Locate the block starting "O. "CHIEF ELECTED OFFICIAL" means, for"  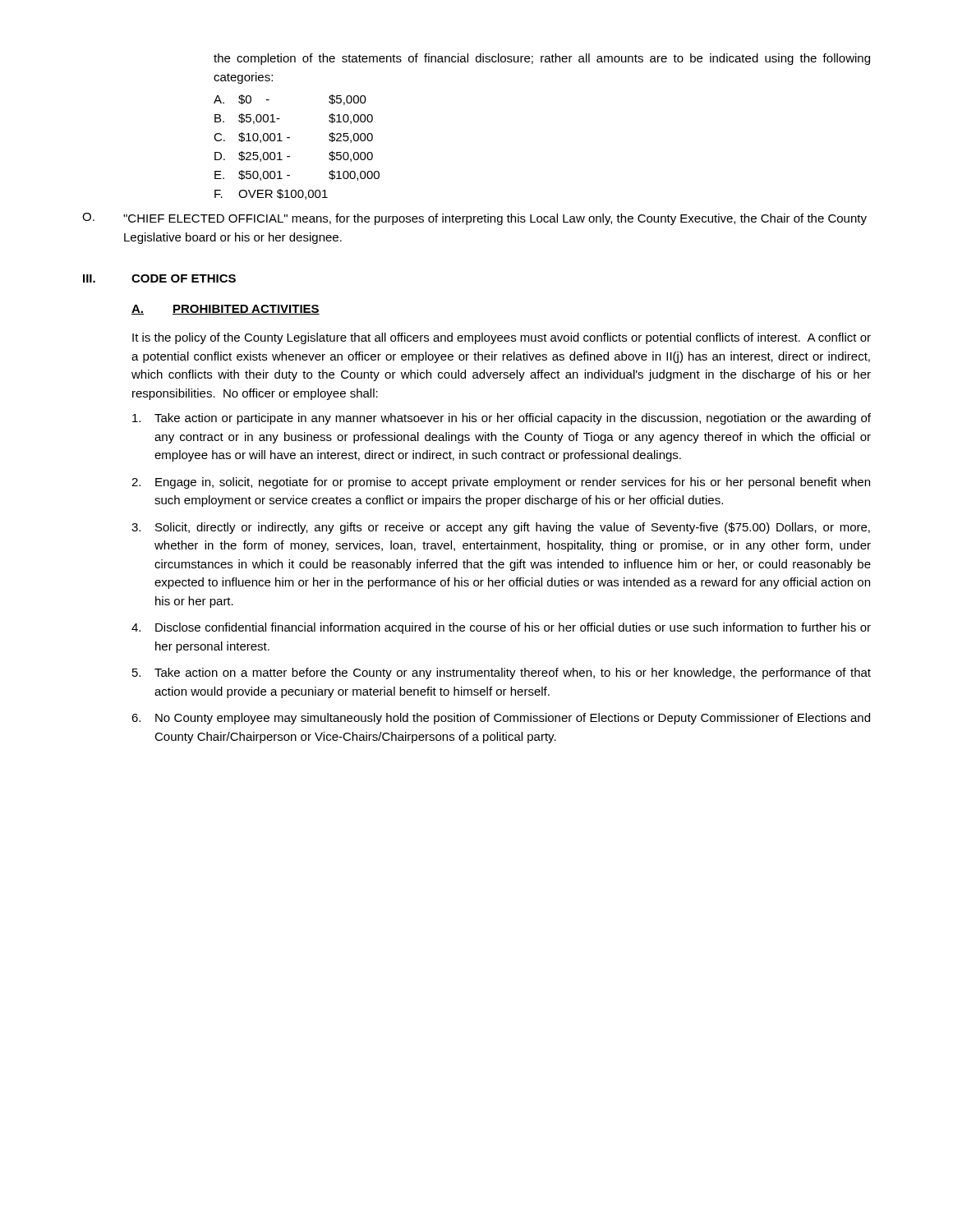pos(476,228)
